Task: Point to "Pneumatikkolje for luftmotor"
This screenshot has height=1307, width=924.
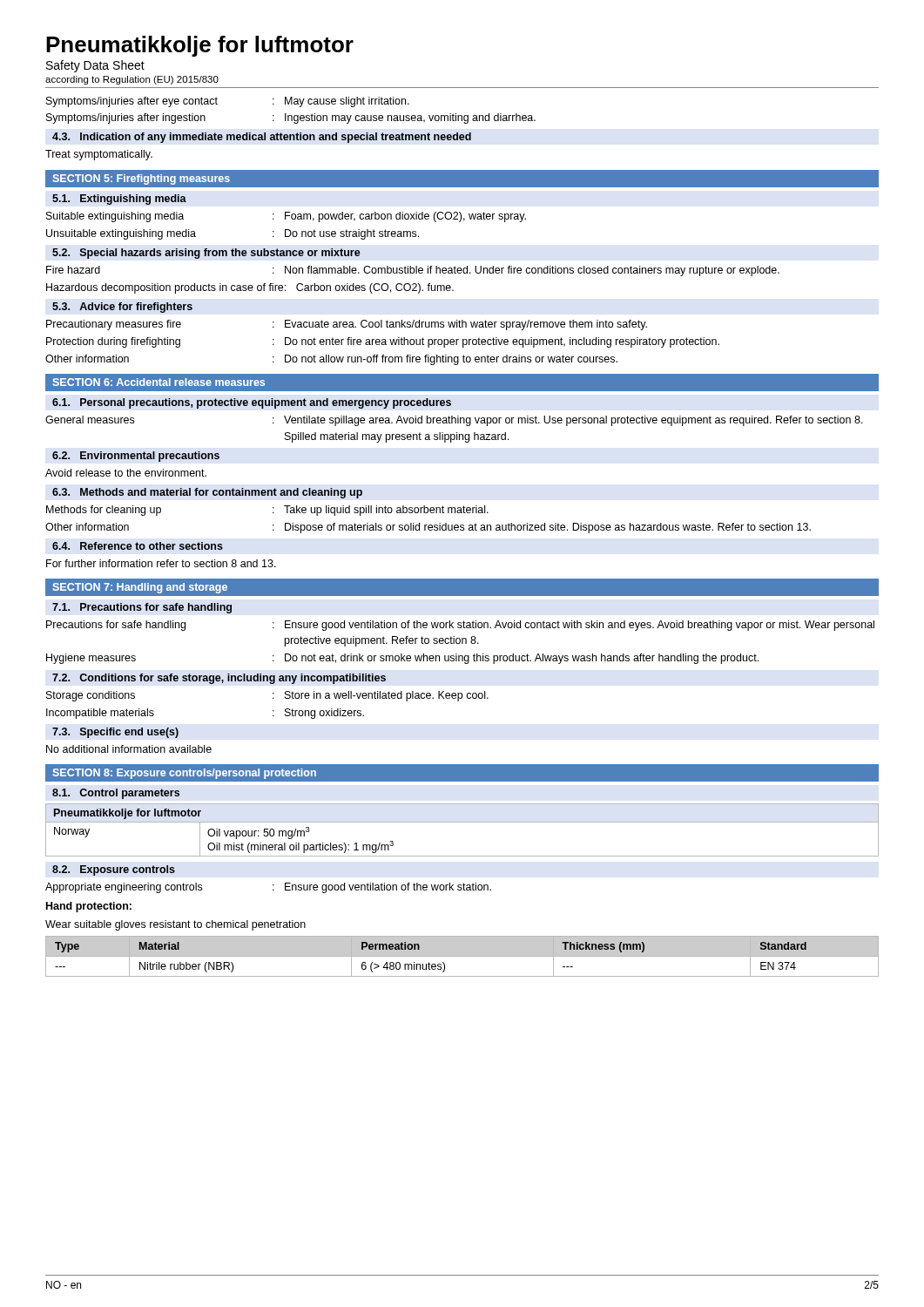Action: (200, 46)
